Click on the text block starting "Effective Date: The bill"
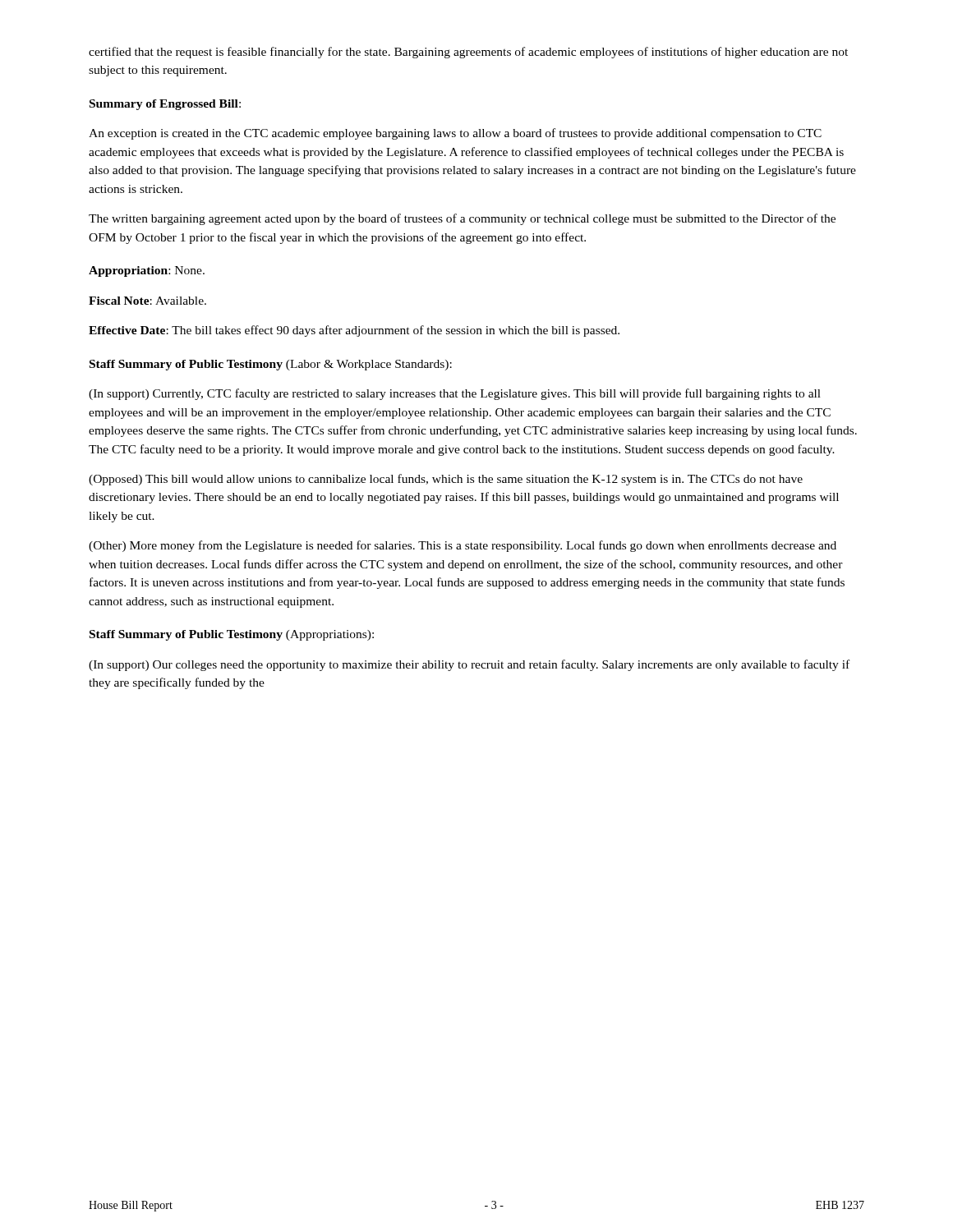 point(476,331)
